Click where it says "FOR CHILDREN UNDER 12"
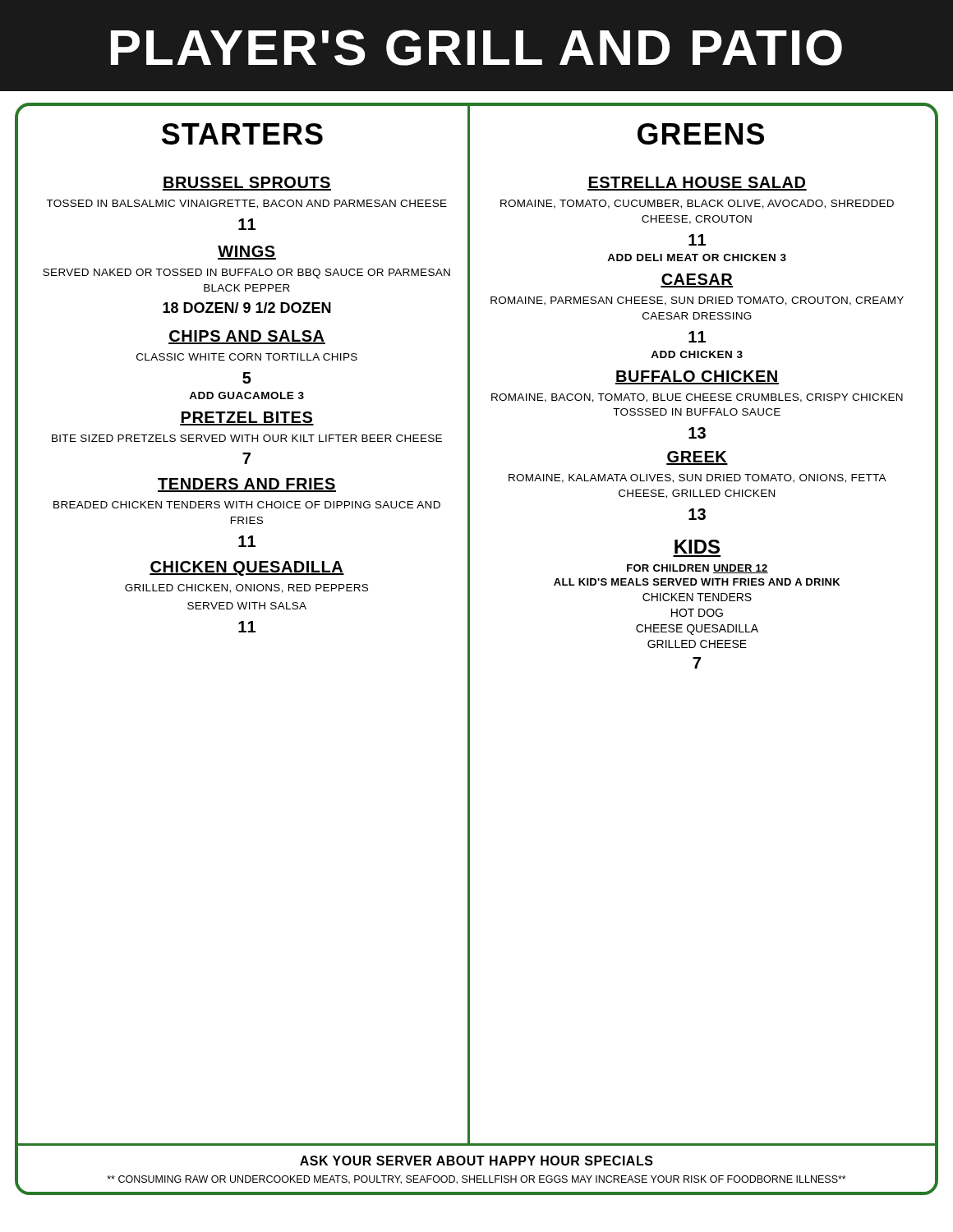Screen dimensions: 1232x953 point(697,568)
